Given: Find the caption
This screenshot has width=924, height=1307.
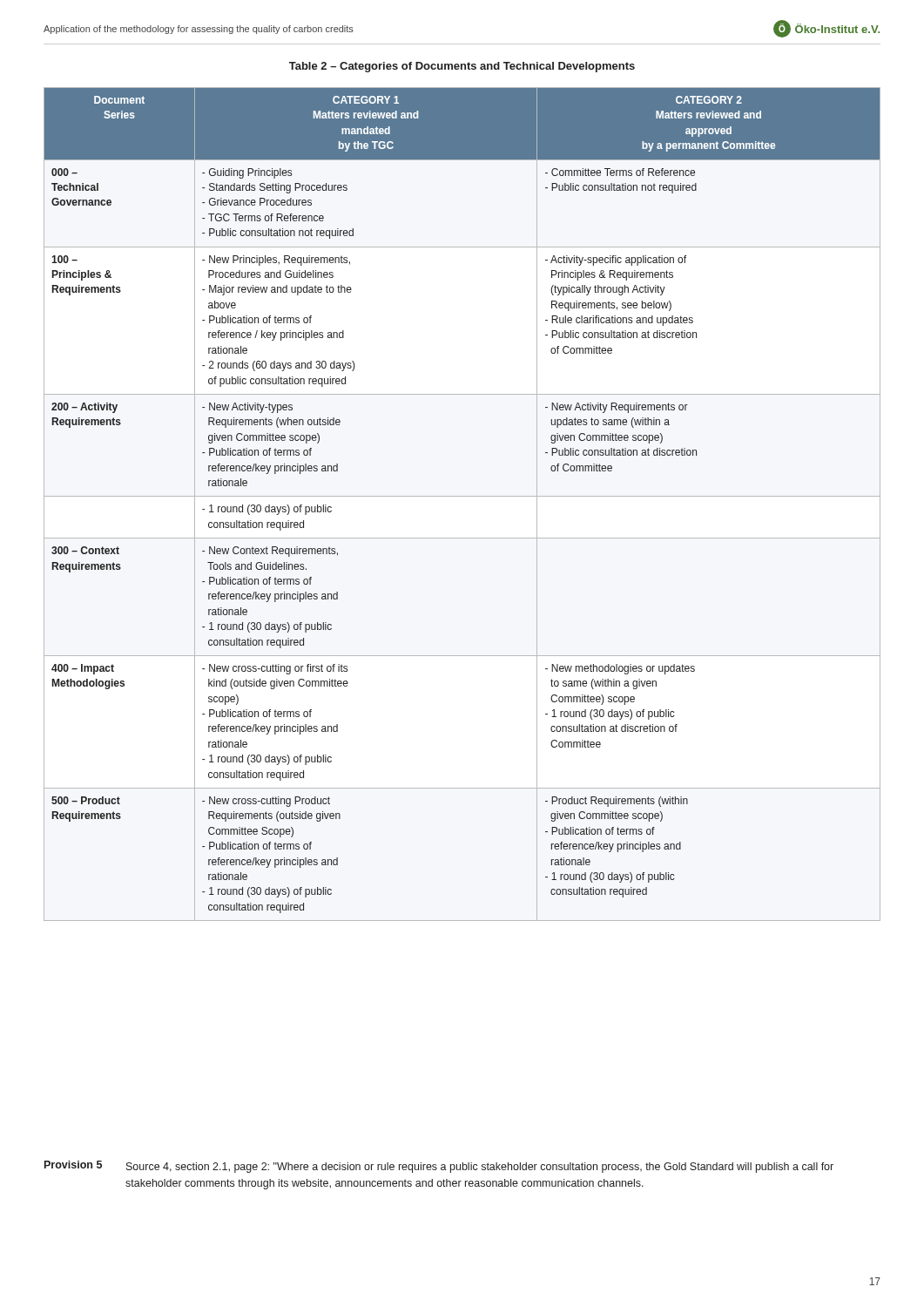Looking at the screenshot, I should 462,66.
